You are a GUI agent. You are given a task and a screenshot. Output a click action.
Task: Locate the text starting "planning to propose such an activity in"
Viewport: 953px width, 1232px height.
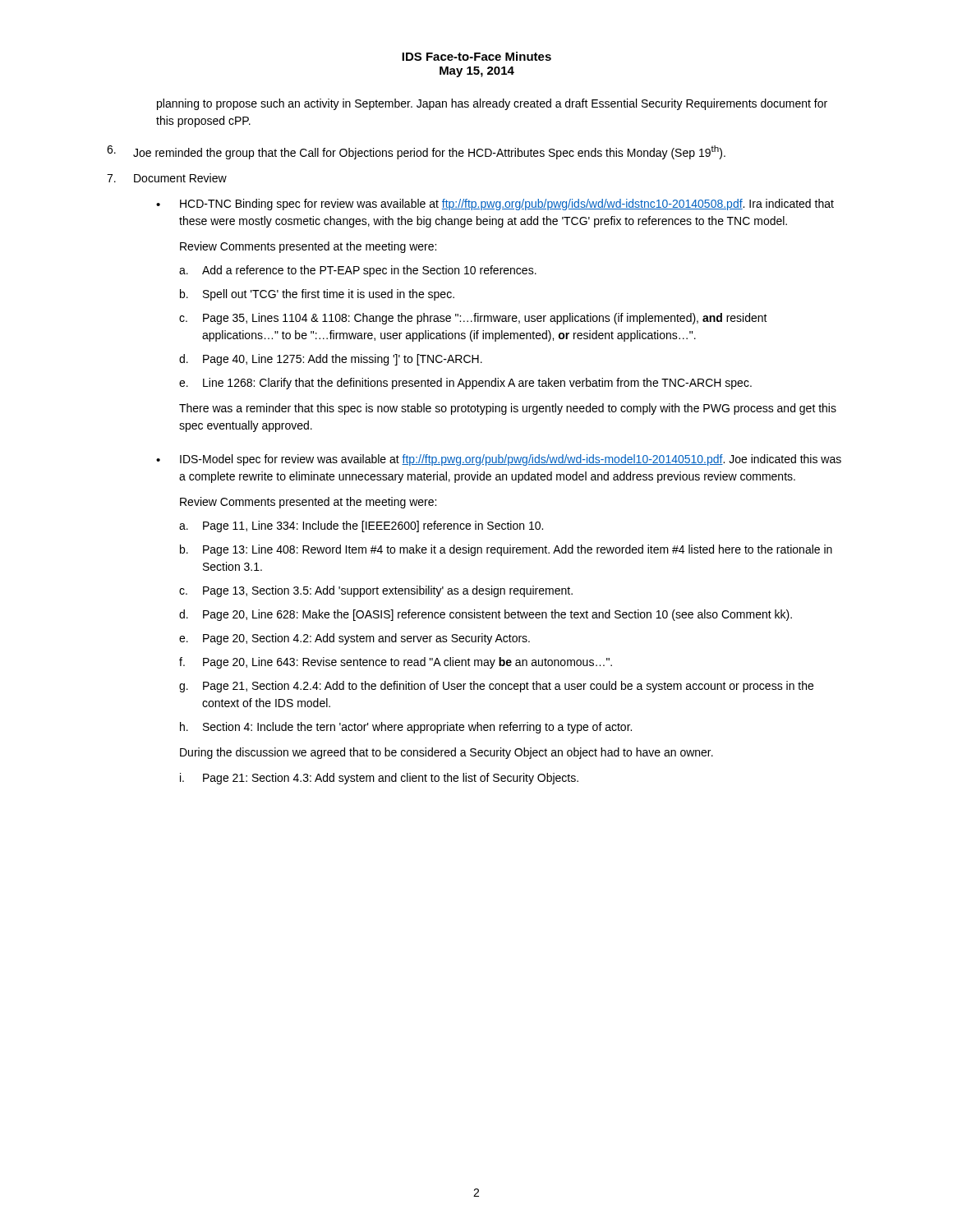pyautogui.click(x=492, y=112)
